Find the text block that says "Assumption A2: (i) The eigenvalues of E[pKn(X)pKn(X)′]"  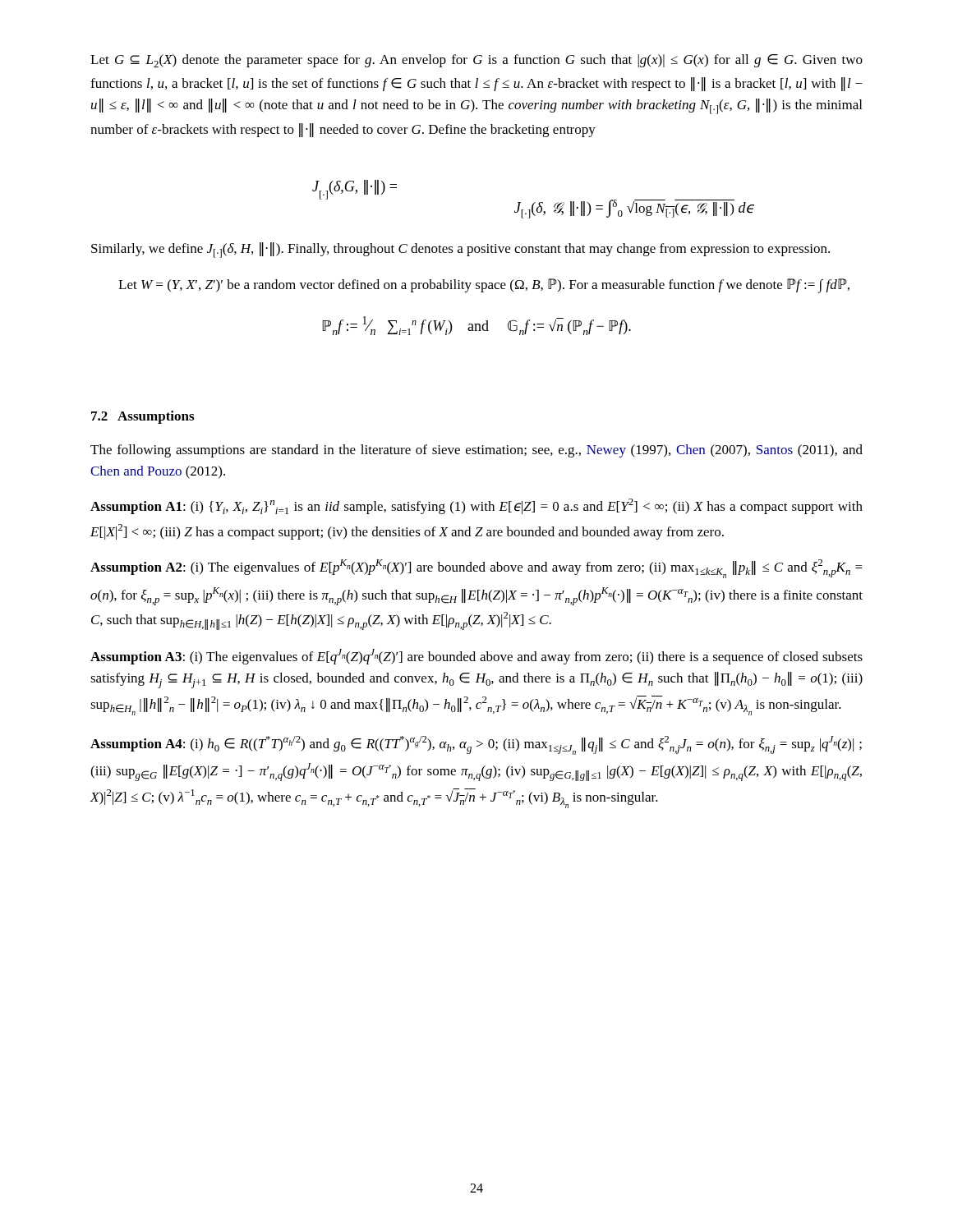click(x=476, y=593)
